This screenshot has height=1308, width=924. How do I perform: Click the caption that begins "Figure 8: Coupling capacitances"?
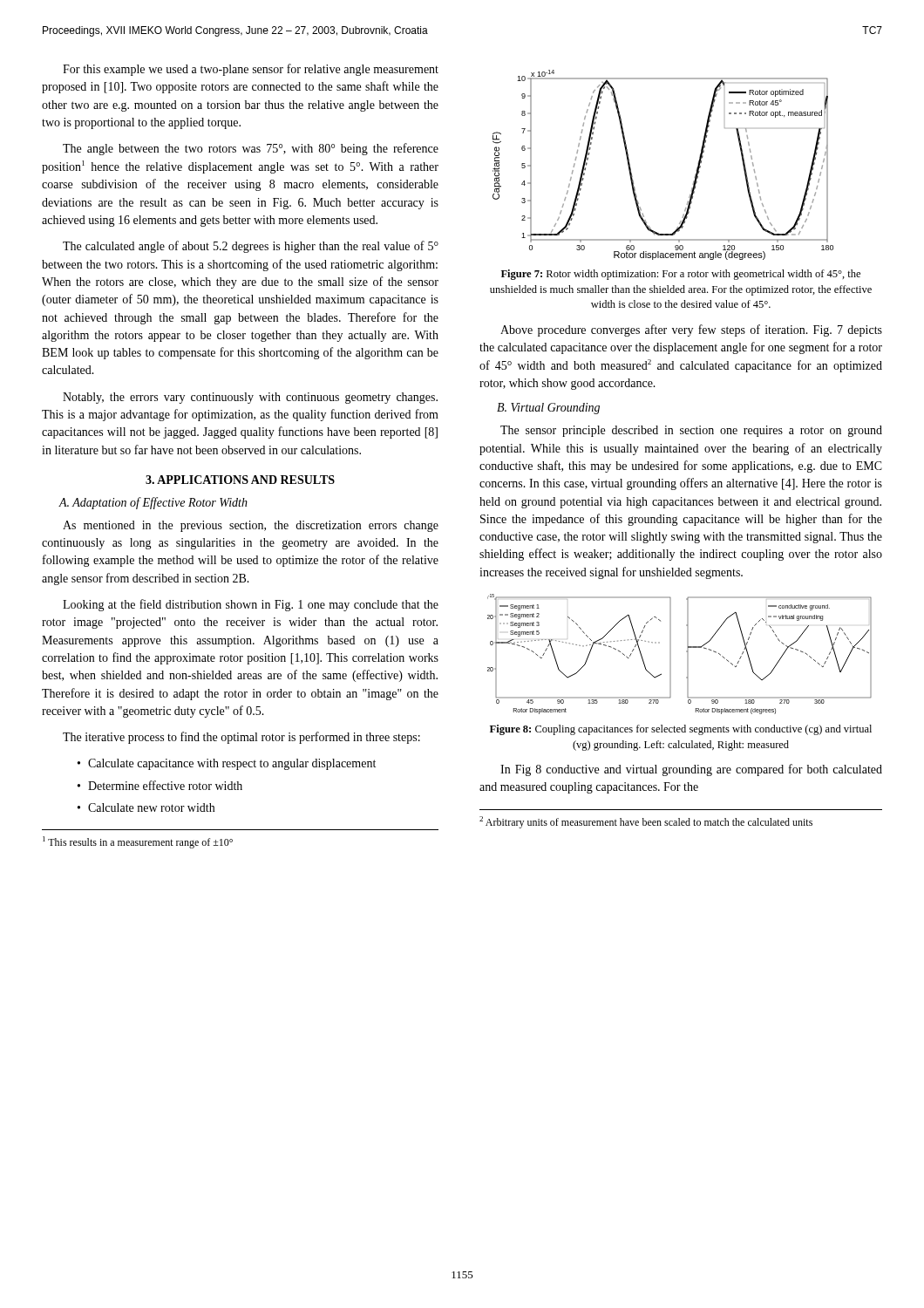[x=681, y=737]
